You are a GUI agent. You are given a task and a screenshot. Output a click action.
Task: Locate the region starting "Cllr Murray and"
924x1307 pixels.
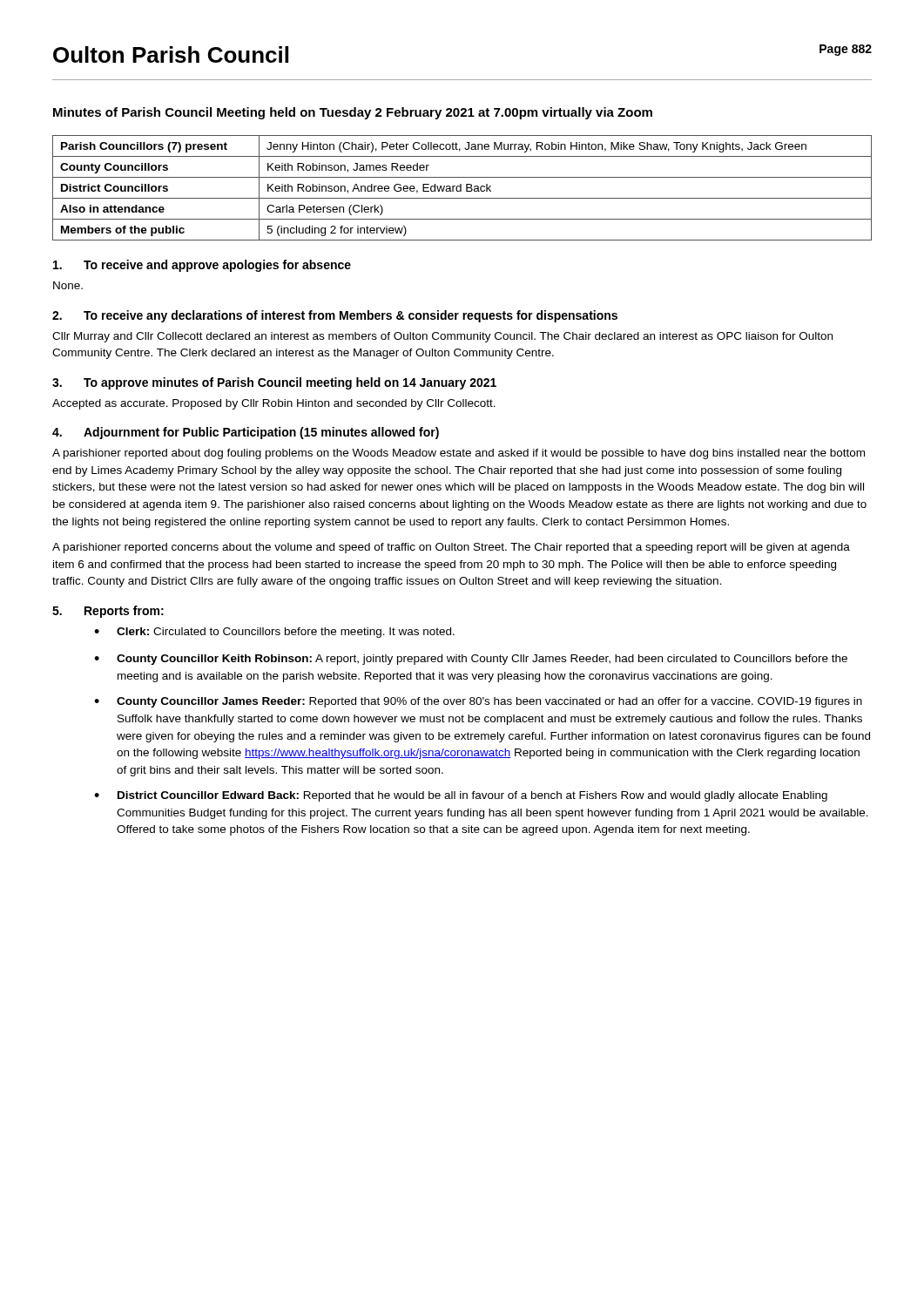[x=443, y=344]
